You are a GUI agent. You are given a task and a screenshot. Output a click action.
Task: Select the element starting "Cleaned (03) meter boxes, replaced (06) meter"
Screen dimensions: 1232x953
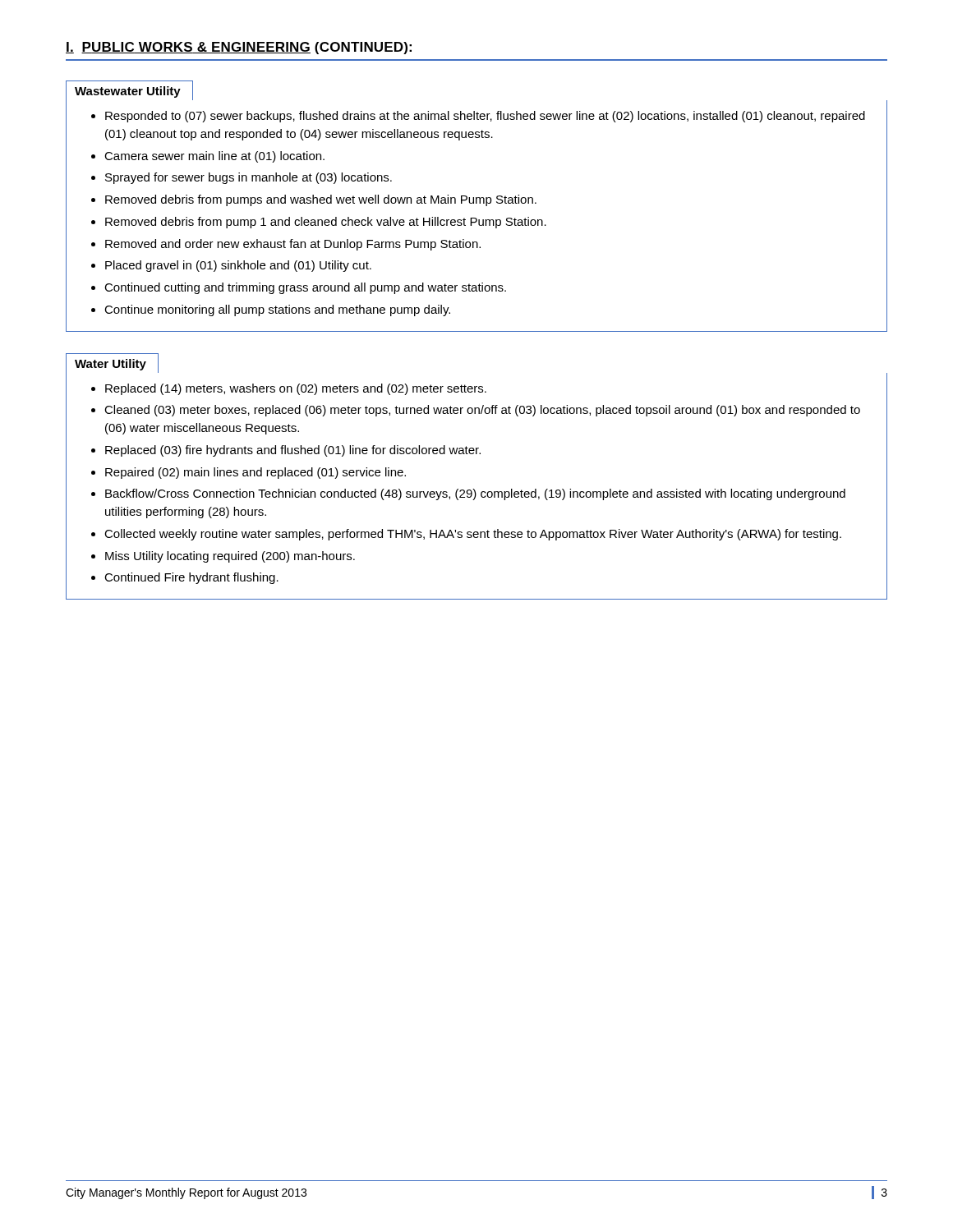pos(482,419)
